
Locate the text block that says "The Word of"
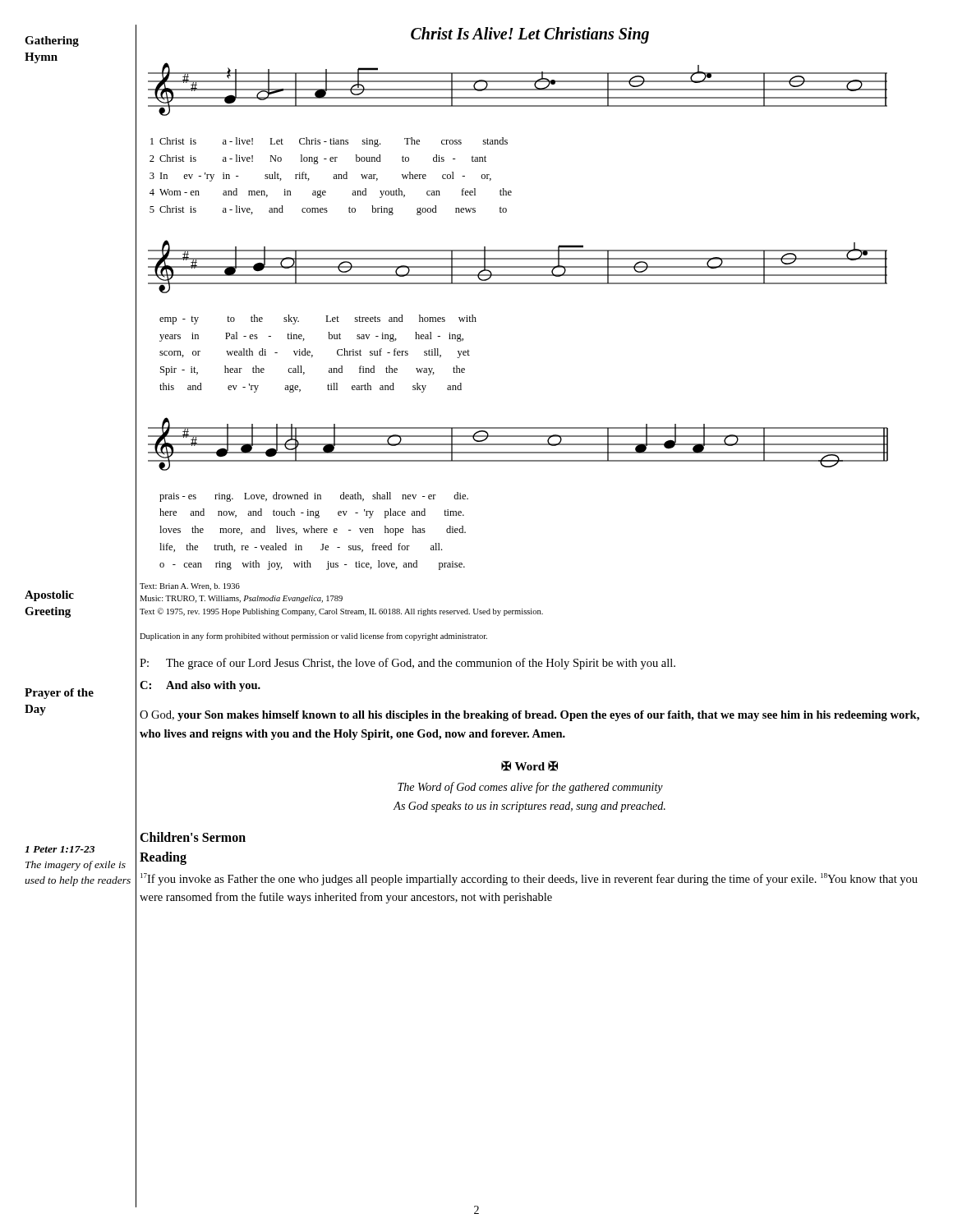[530, 797]
